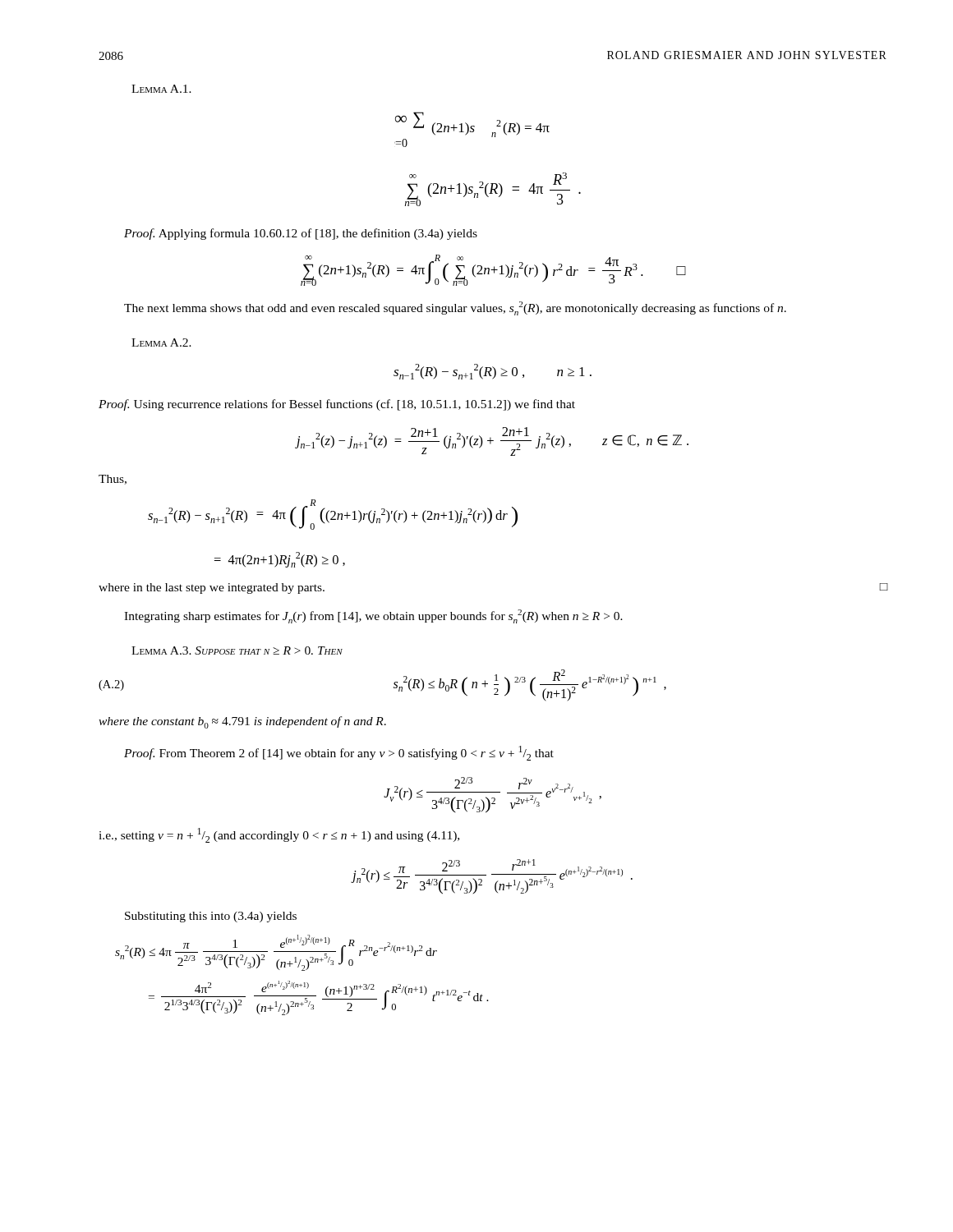
Task: Where is the formula that starts "sn−12(R) − sn+12(R) = 4π ( ∫"?
Action: tap(333, 534)
